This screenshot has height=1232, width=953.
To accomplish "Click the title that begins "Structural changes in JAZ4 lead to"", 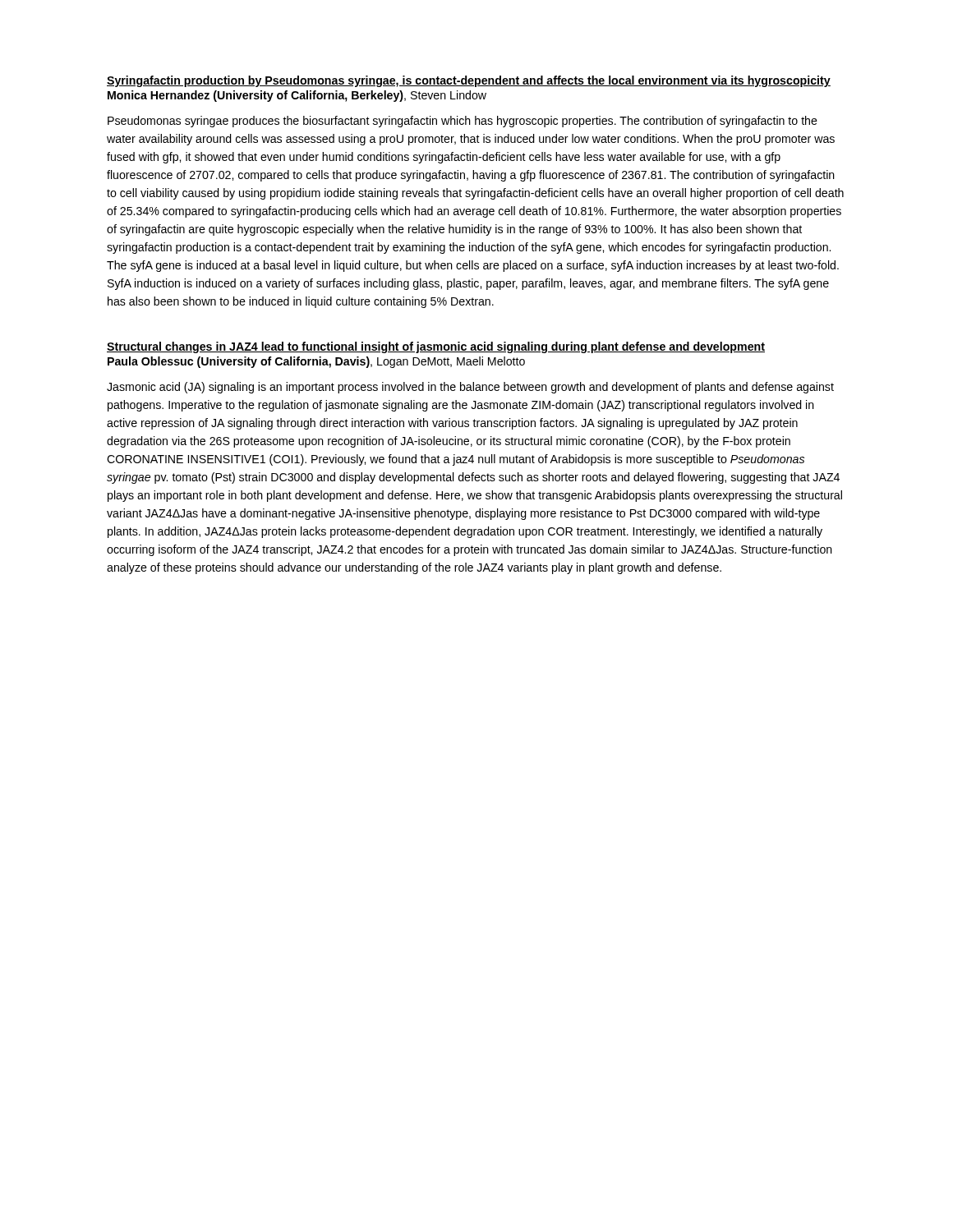I will coord(436,347).
